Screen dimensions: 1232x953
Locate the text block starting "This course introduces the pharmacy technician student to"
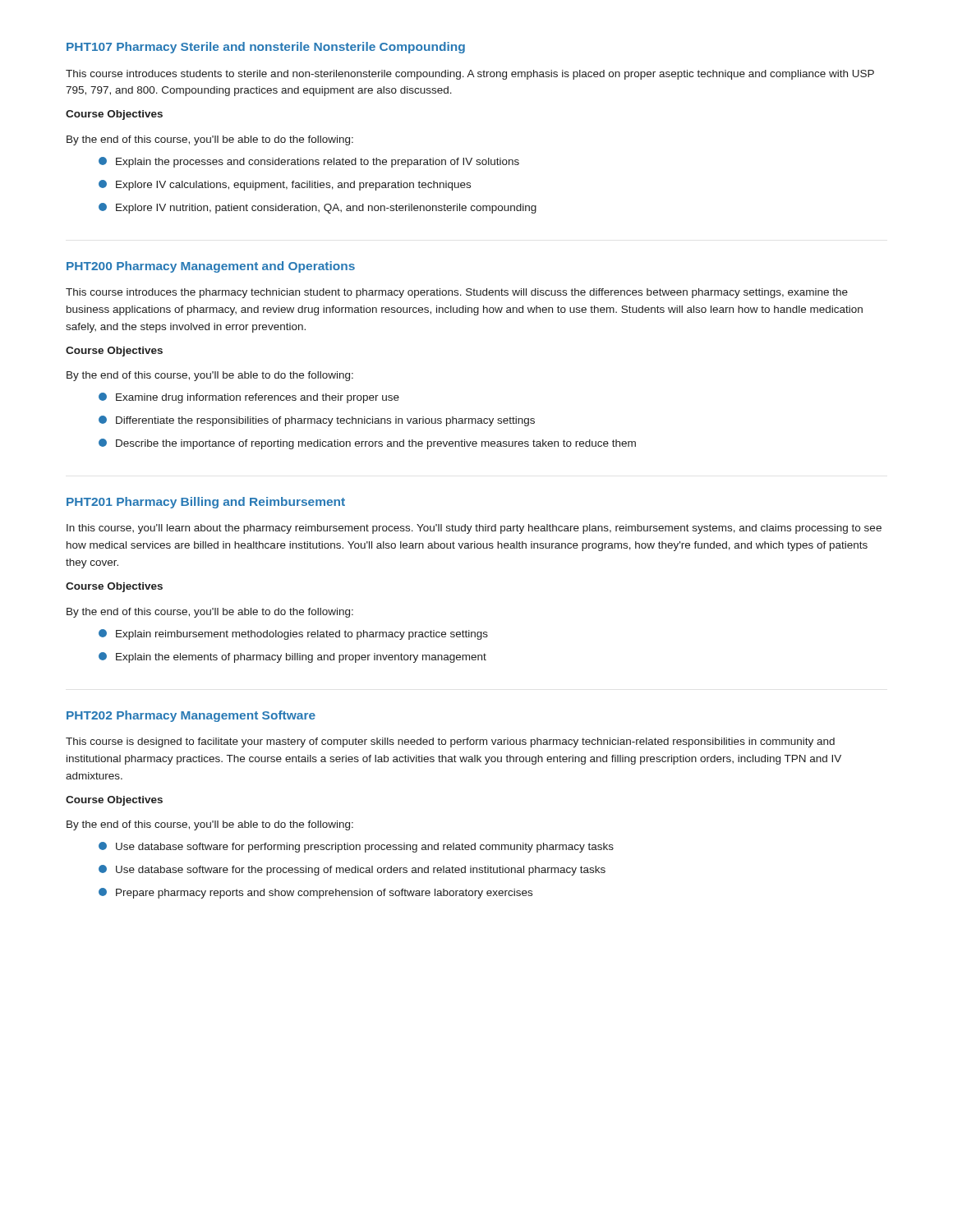476,310
